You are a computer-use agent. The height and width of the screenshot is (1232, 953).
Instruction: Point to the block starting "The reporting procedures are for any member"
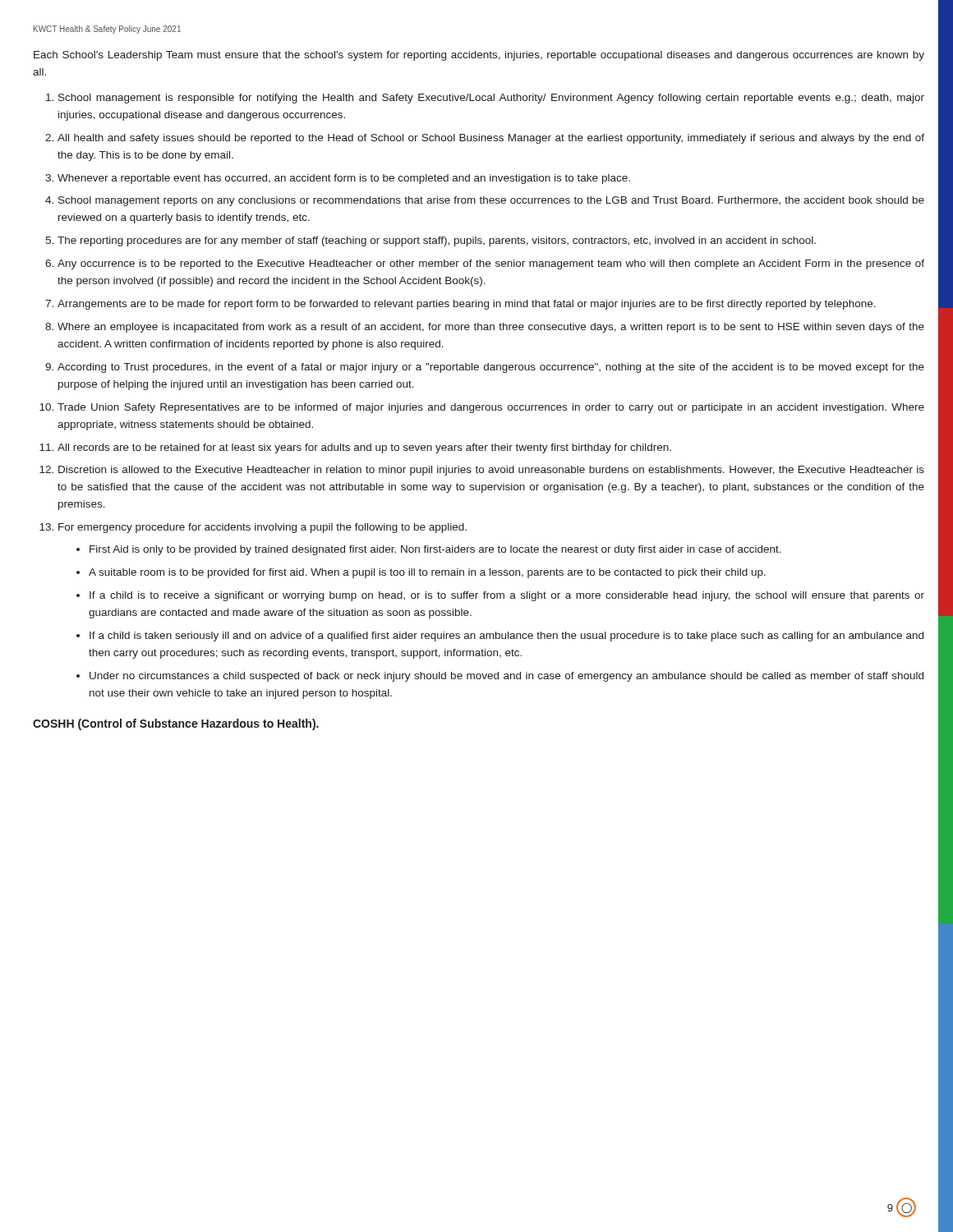click(437, 240)
